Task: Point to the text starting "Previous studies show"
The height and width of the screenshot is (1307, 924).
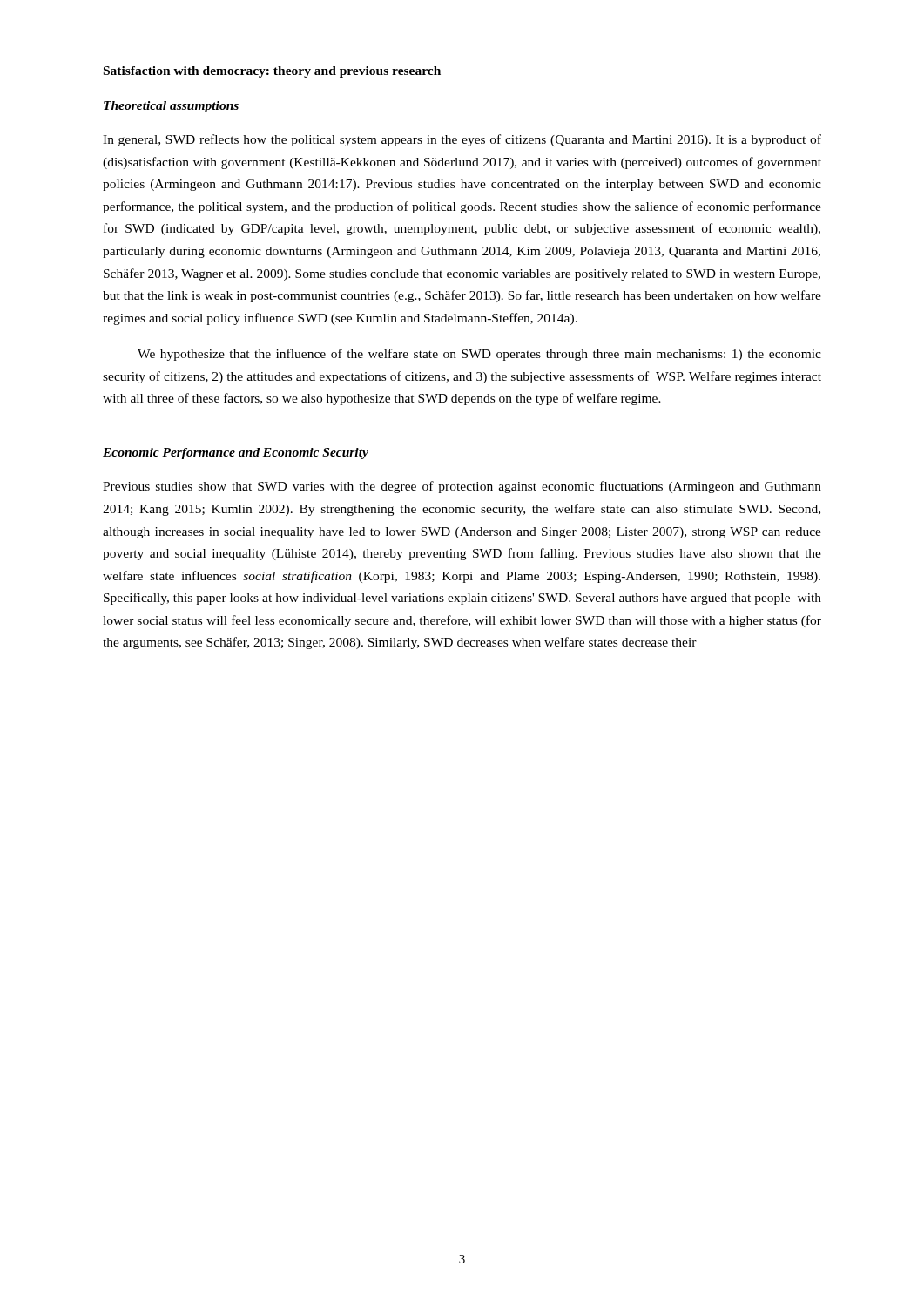Action: pyautogui.click(x=462, y=564)
